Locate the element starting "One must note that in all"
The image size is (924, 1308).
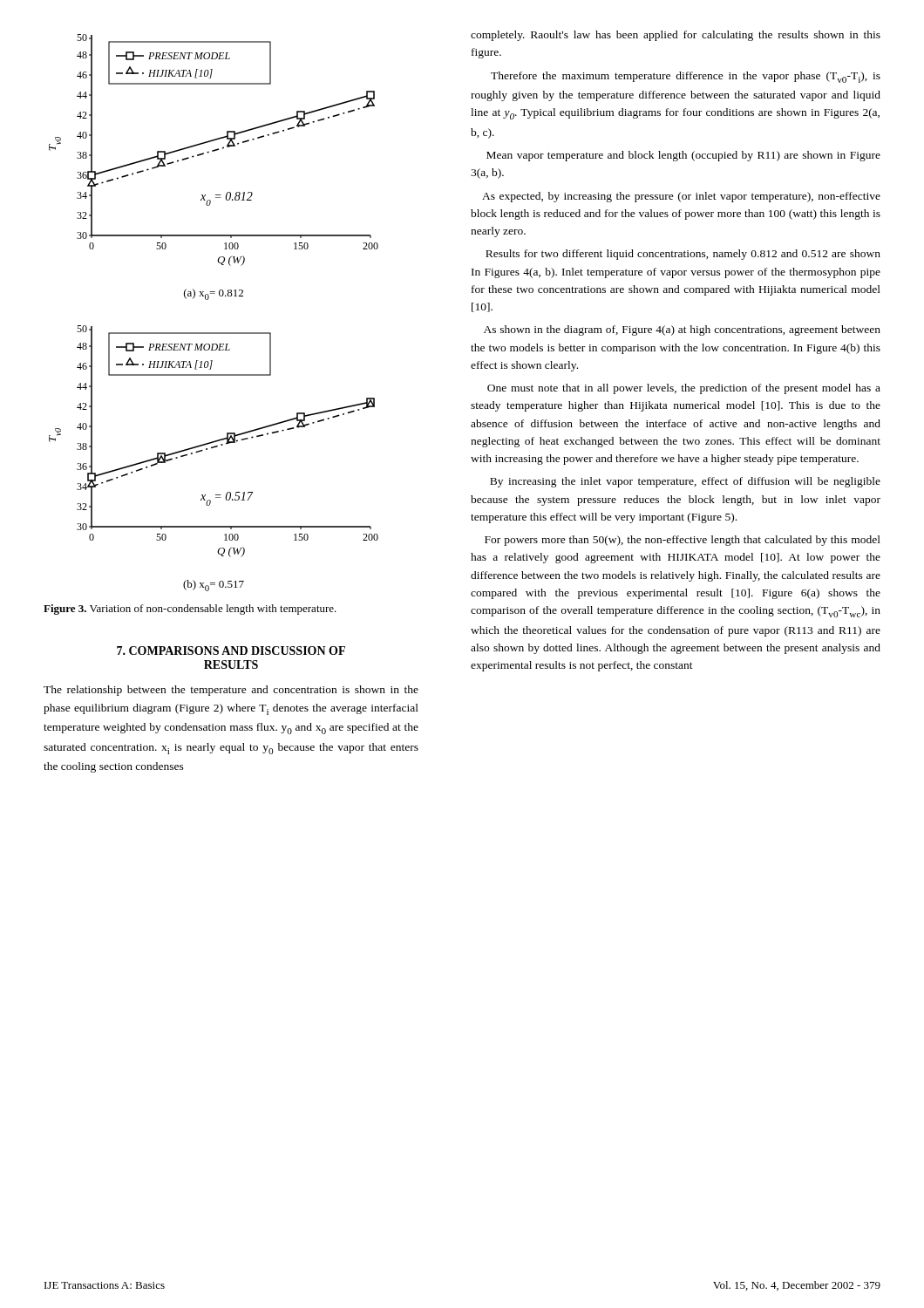[x=676, y=423]
